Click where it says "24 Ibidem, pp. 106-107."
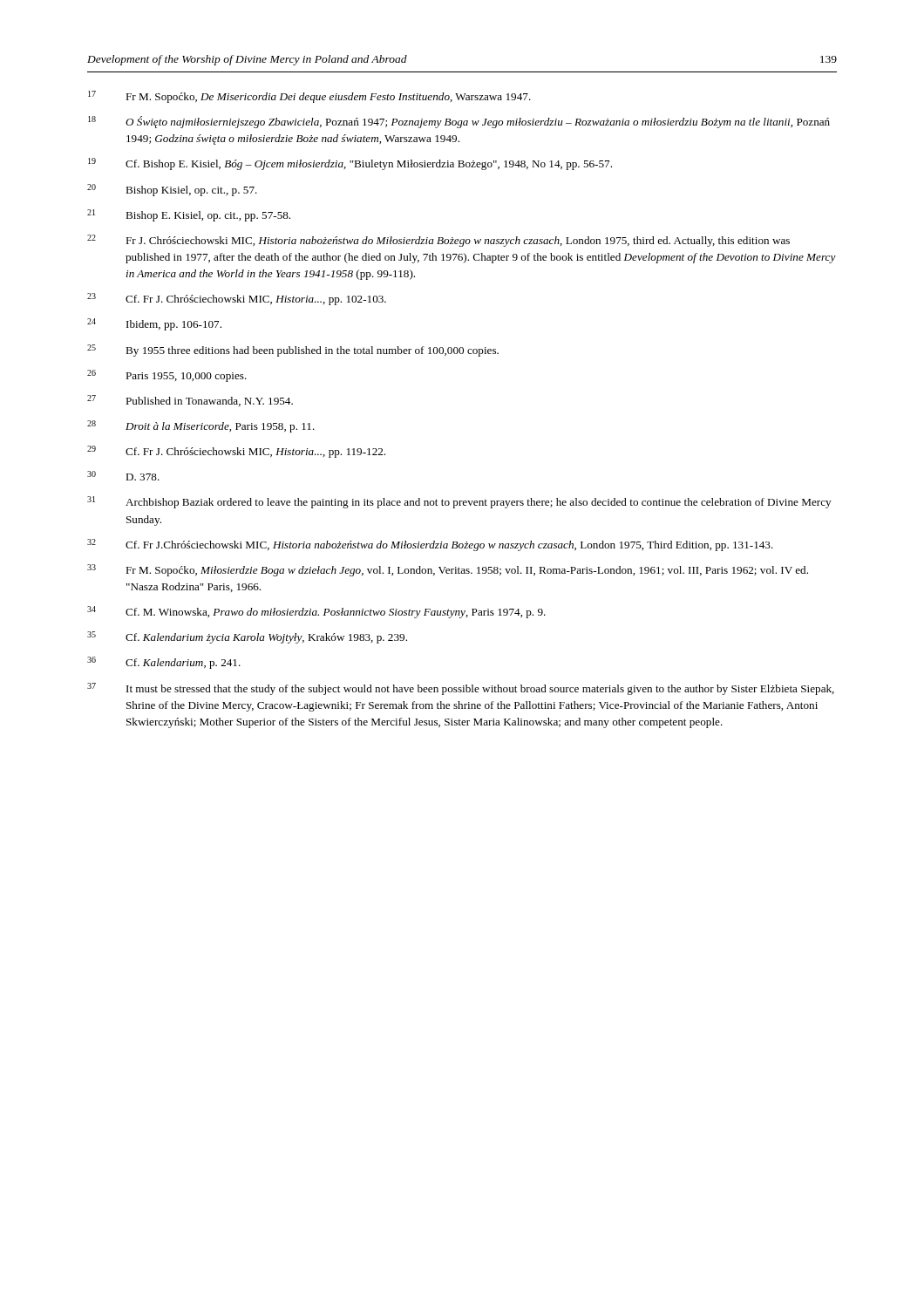Image resolution: width=924 pixels, height=1308 pixels. tap(154, 324)
